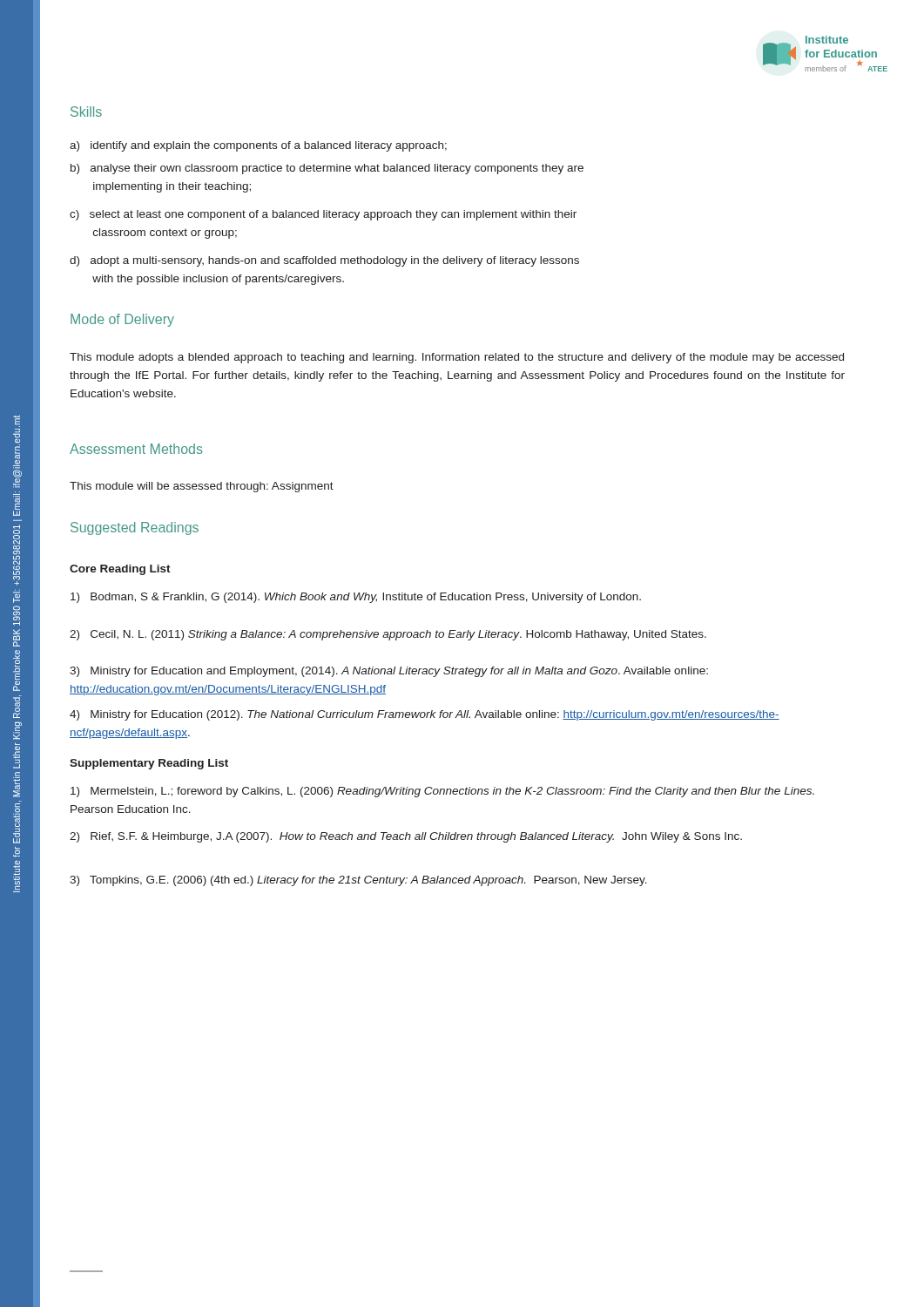
Task: Locate the list item with the text "c) select at least one component"
Action: pos(457,224)
